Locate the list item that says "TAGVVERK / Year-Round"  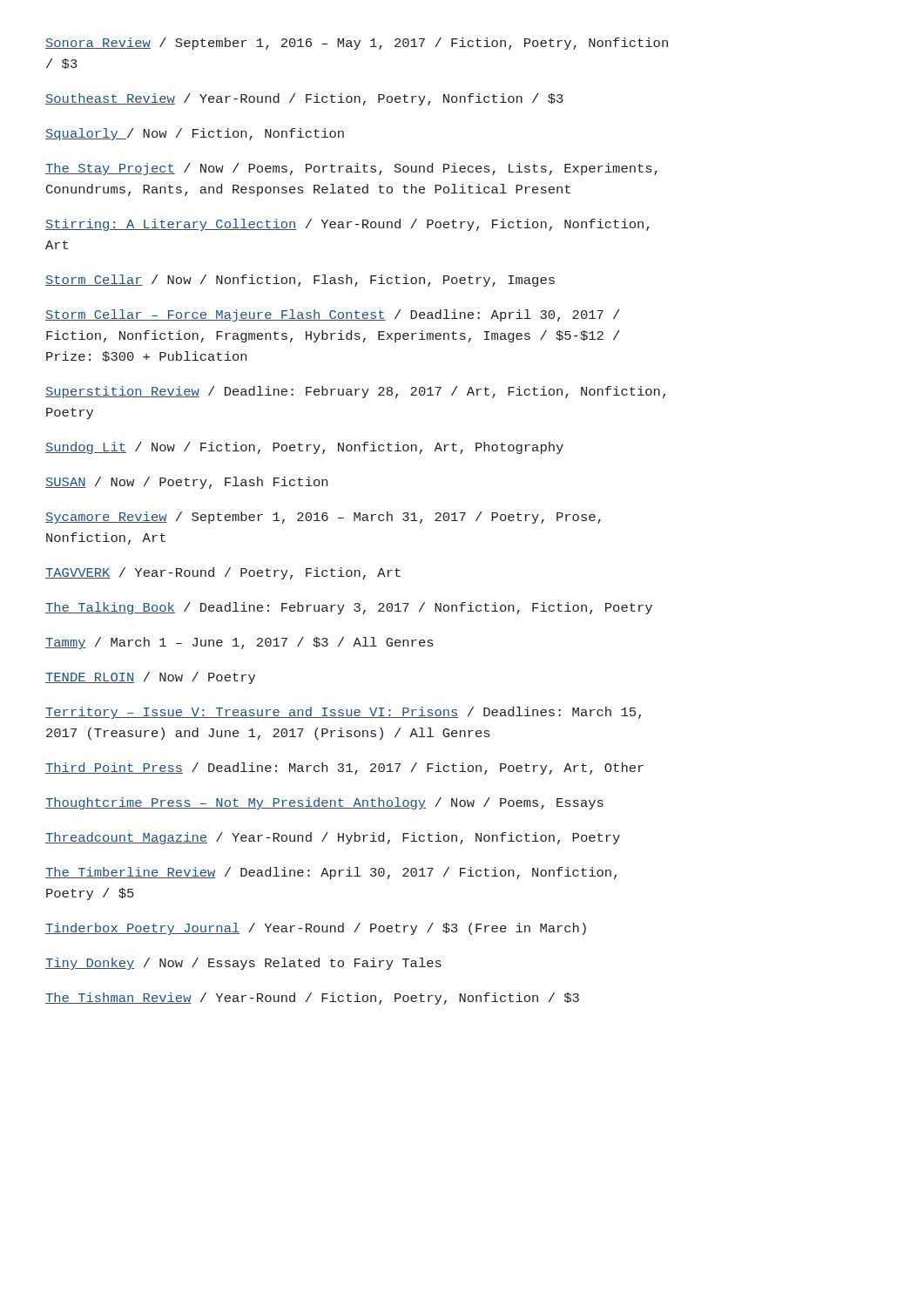coord(224,574)
